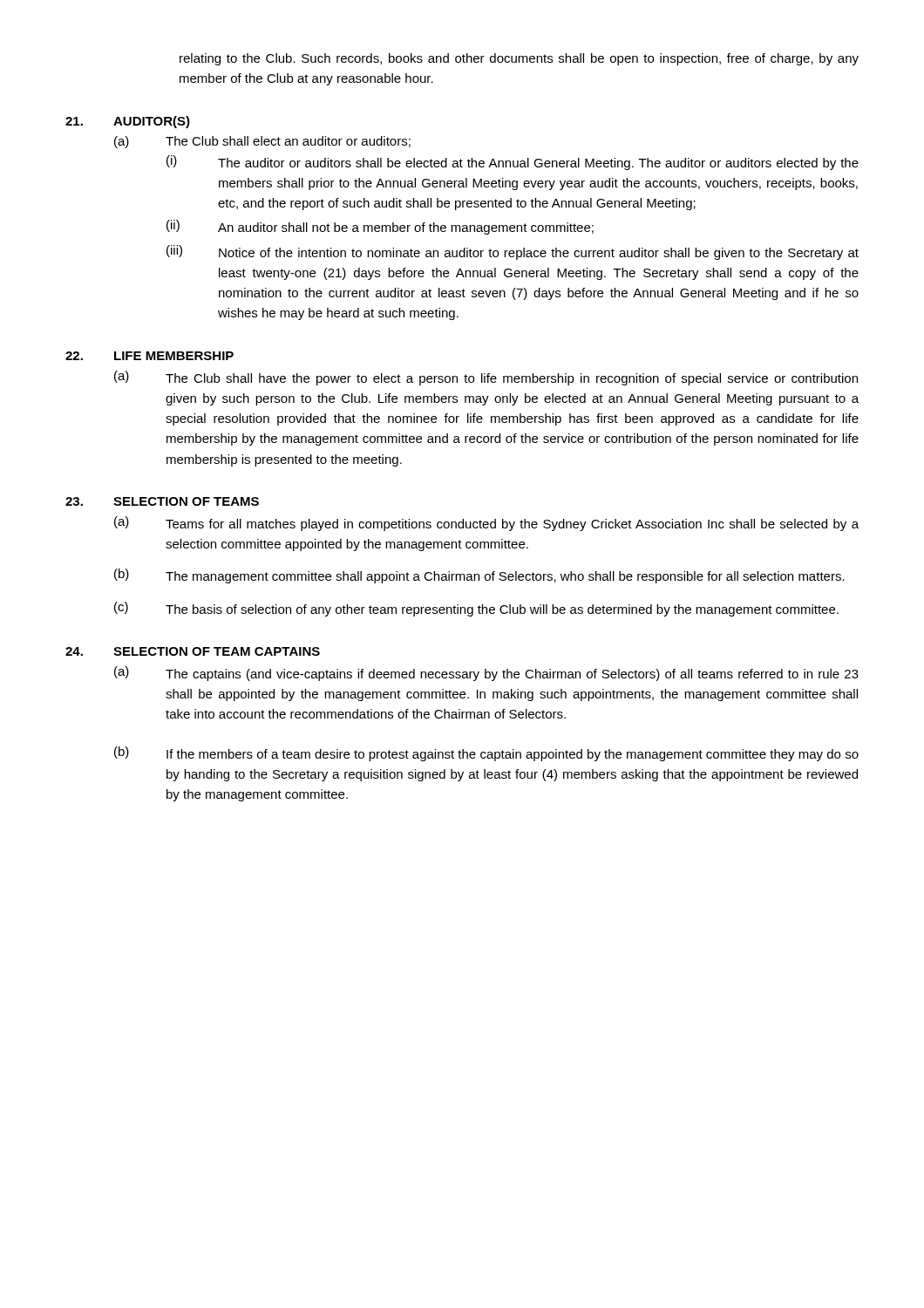Find the block starting "Notice of the"
Image resolution: width=924 pixels, height=1308 pixels.
(538, 282)
